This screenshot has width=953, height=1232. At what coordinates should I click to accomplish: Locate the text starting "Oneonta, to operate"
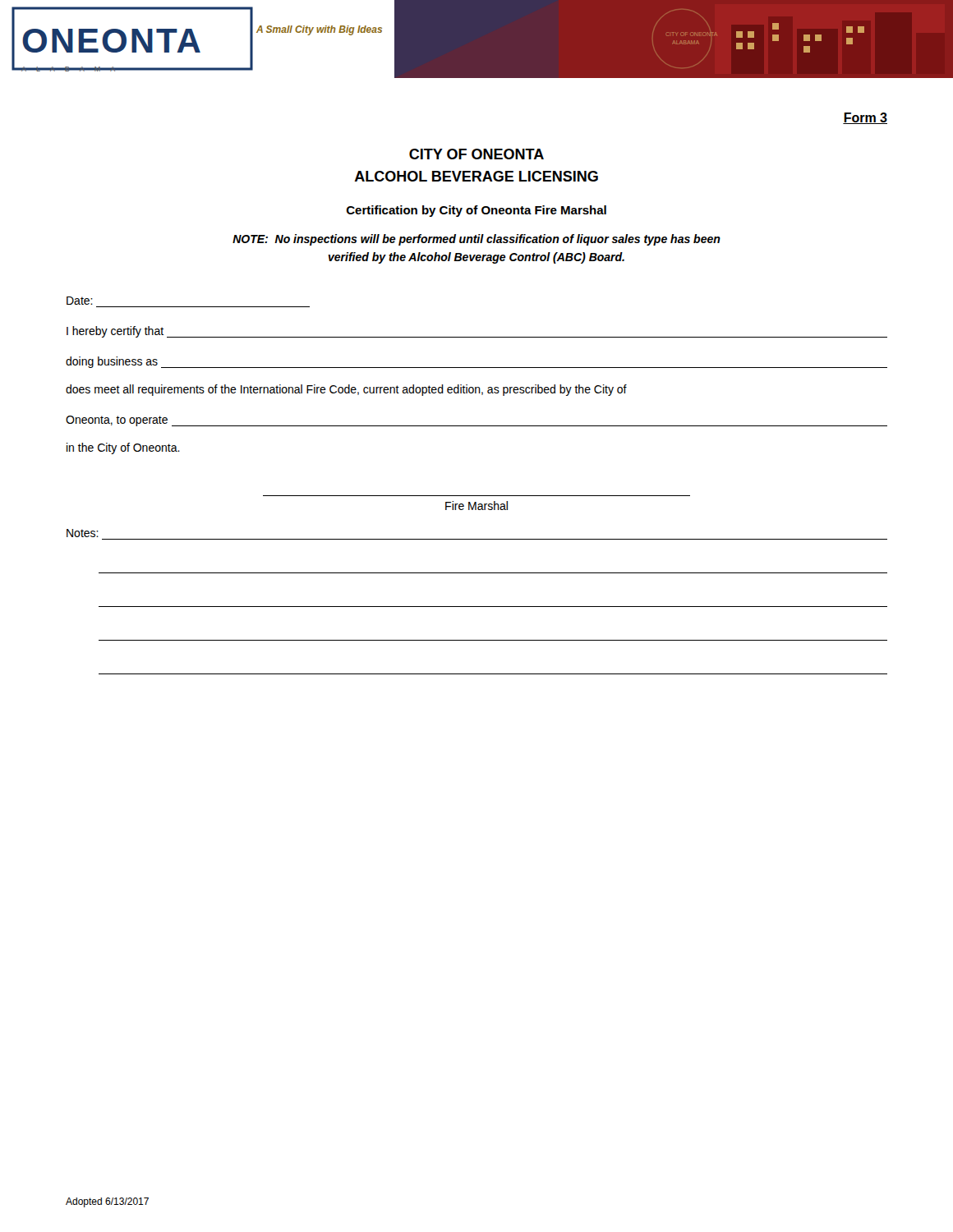476,418
